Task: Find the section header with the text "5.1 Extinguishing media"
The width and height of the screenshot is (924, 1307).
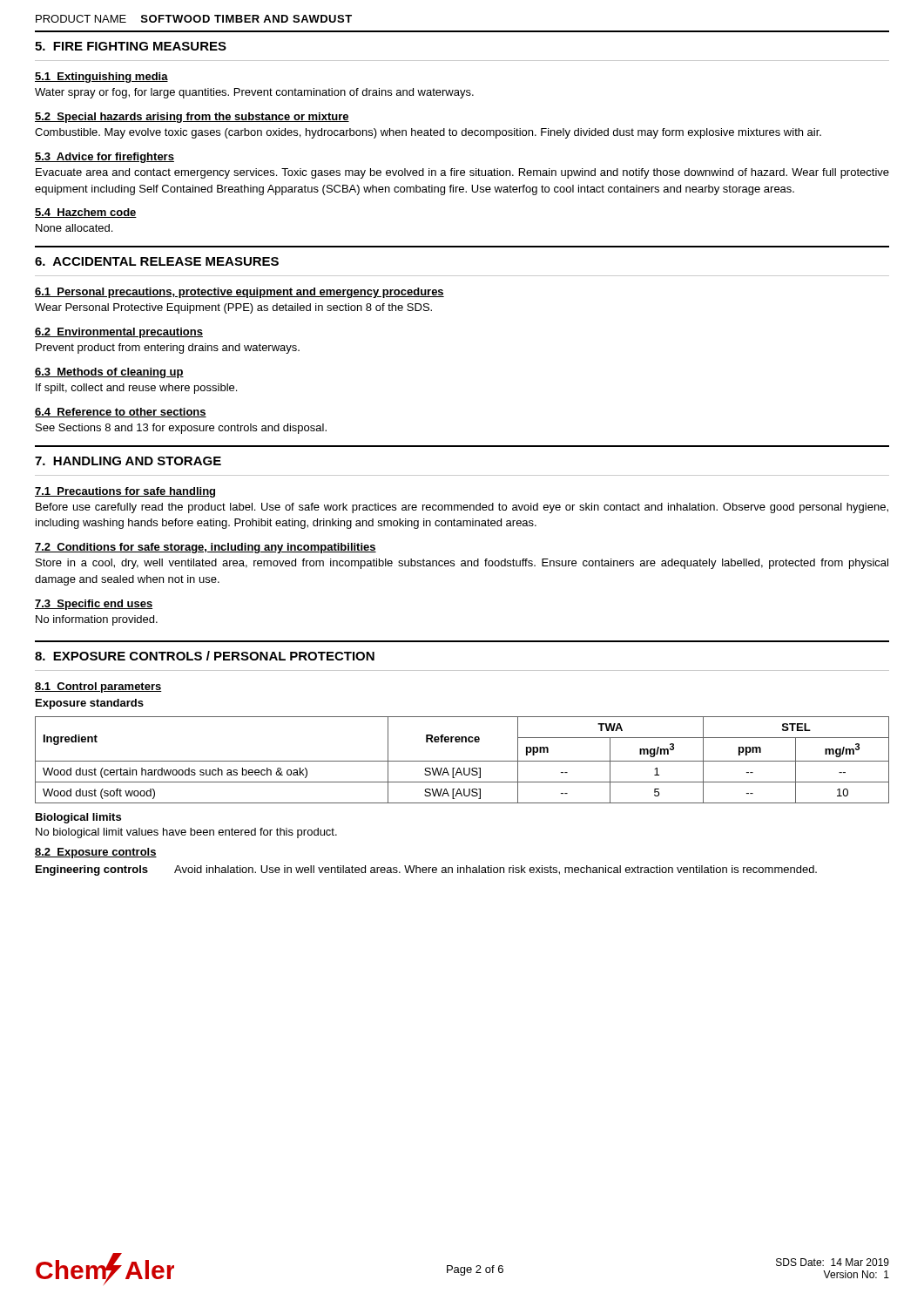Action: coord(101,78)
